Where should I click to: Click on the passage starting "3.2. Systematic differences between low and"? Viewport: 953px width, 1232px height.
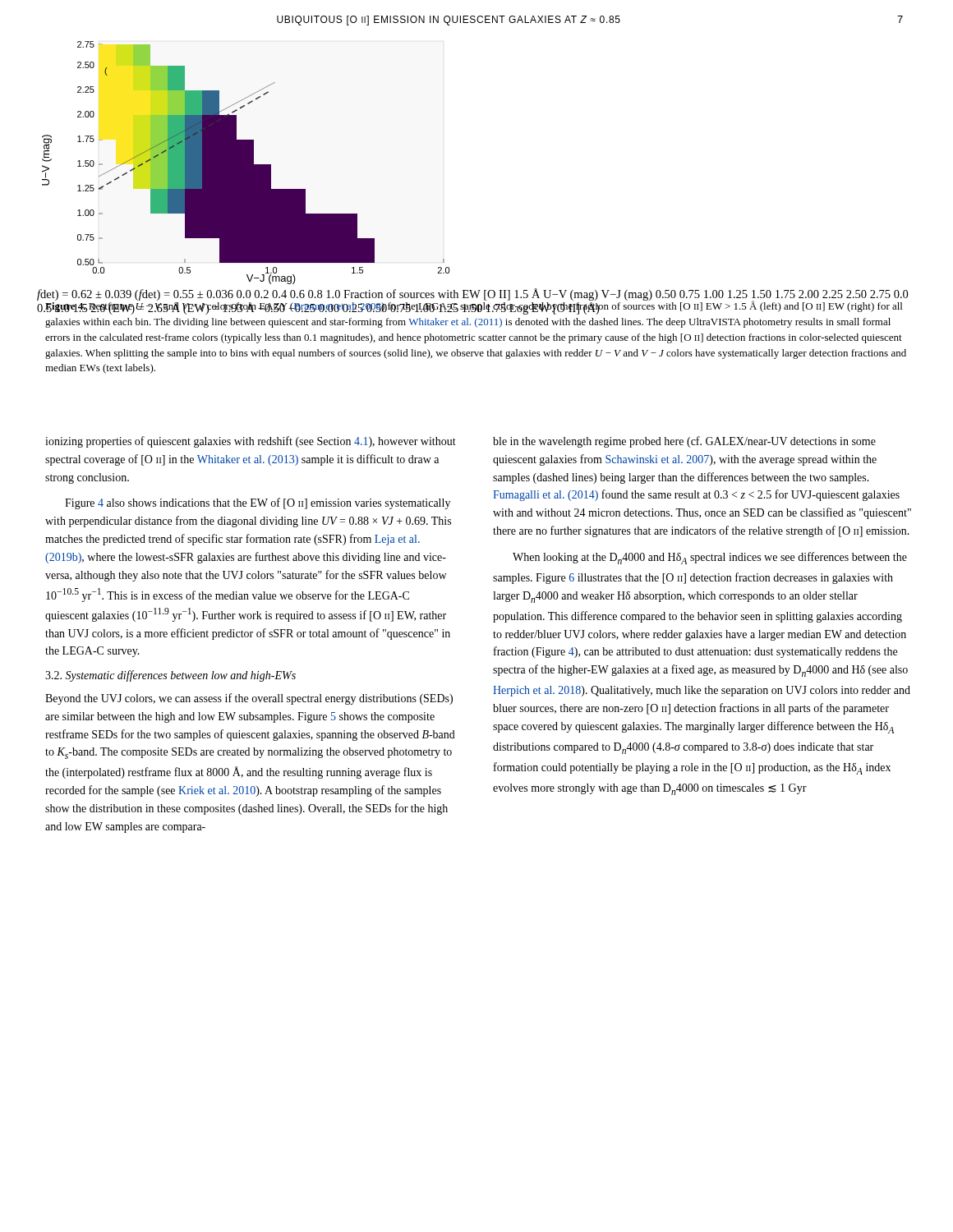tap(170, 676)
